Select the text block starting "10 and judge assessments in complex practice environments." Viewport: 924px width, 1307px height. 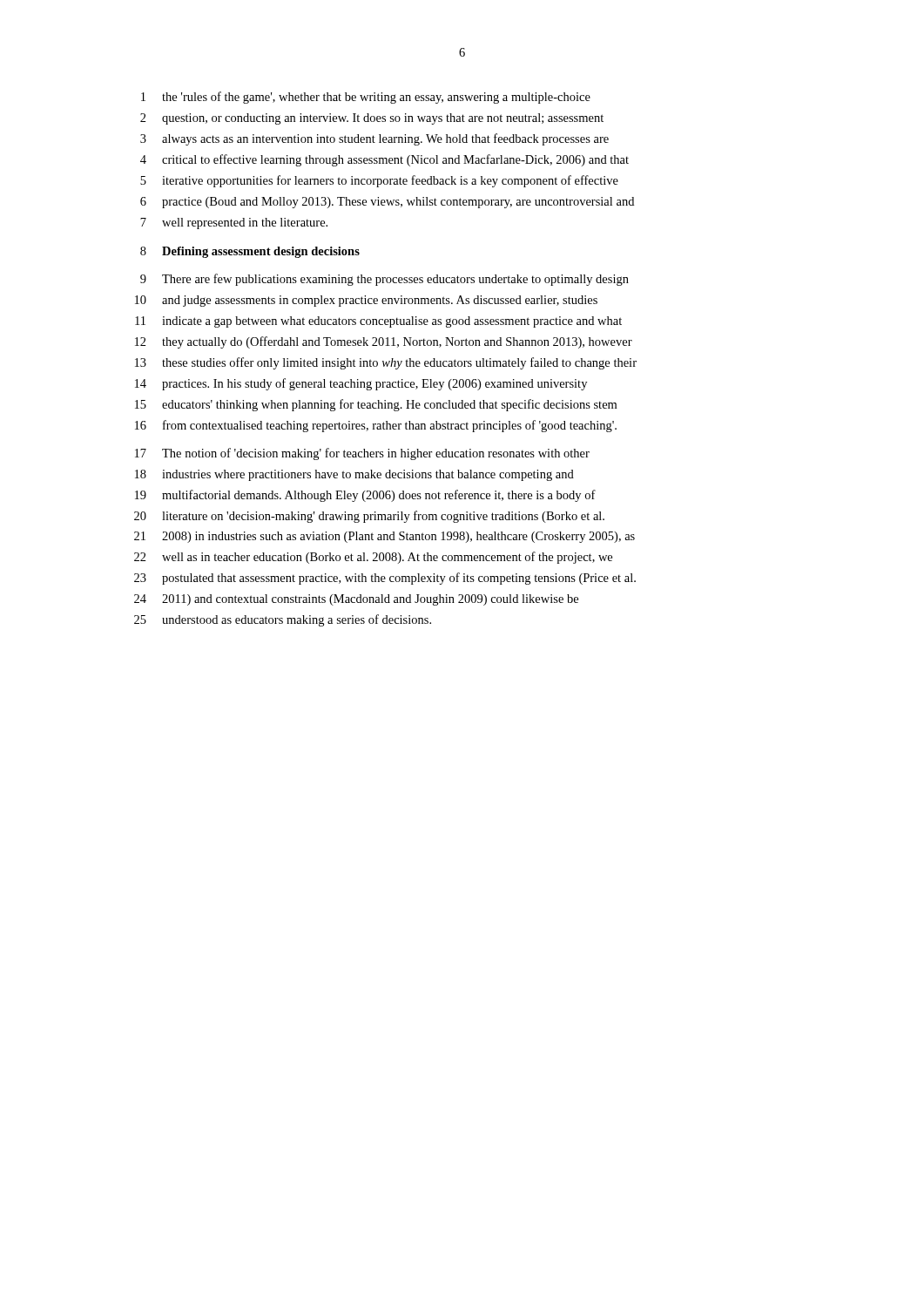[471, 301]
